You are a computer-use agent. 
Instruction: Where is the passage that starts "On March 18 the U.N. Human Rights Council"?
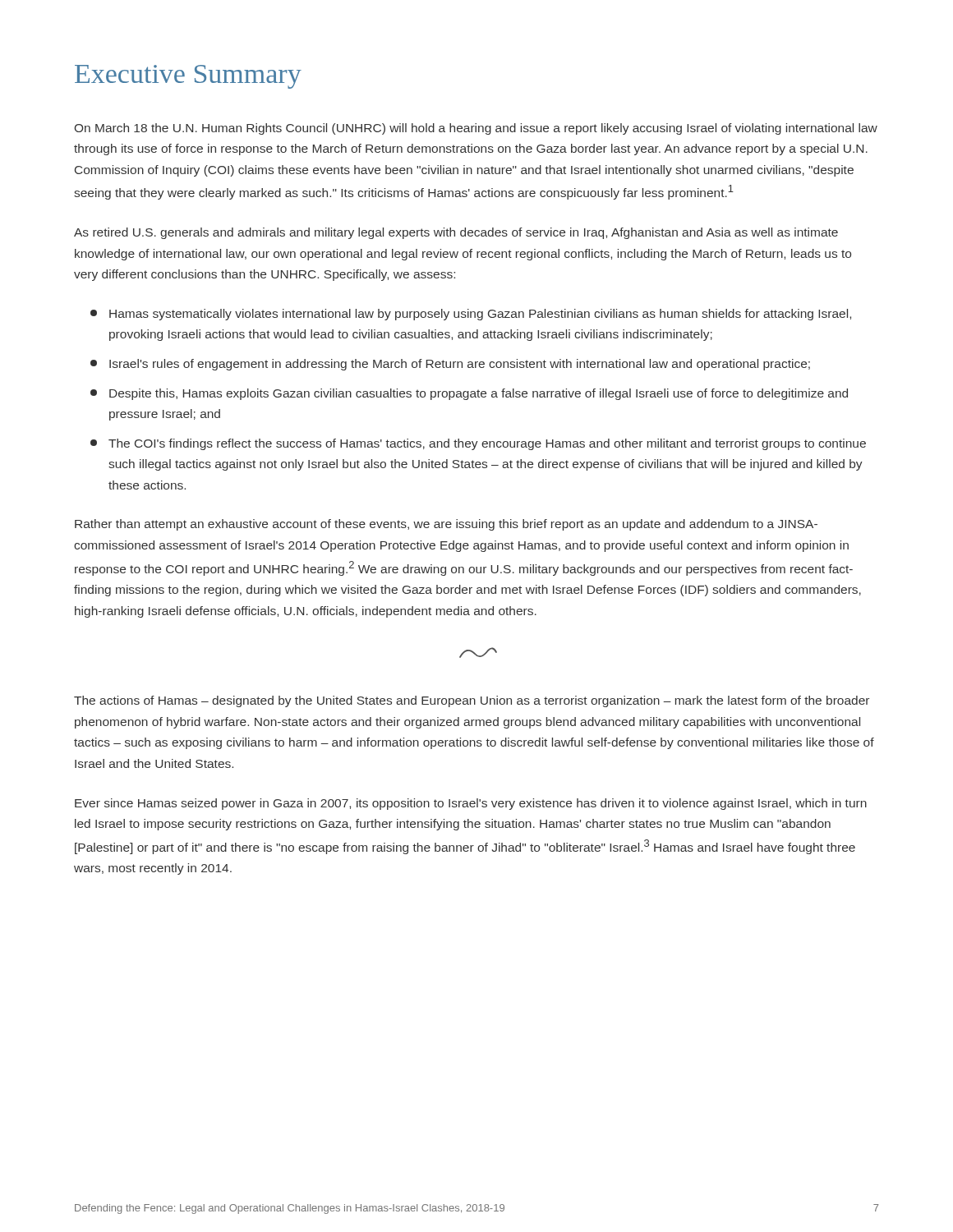pos(476,161)
